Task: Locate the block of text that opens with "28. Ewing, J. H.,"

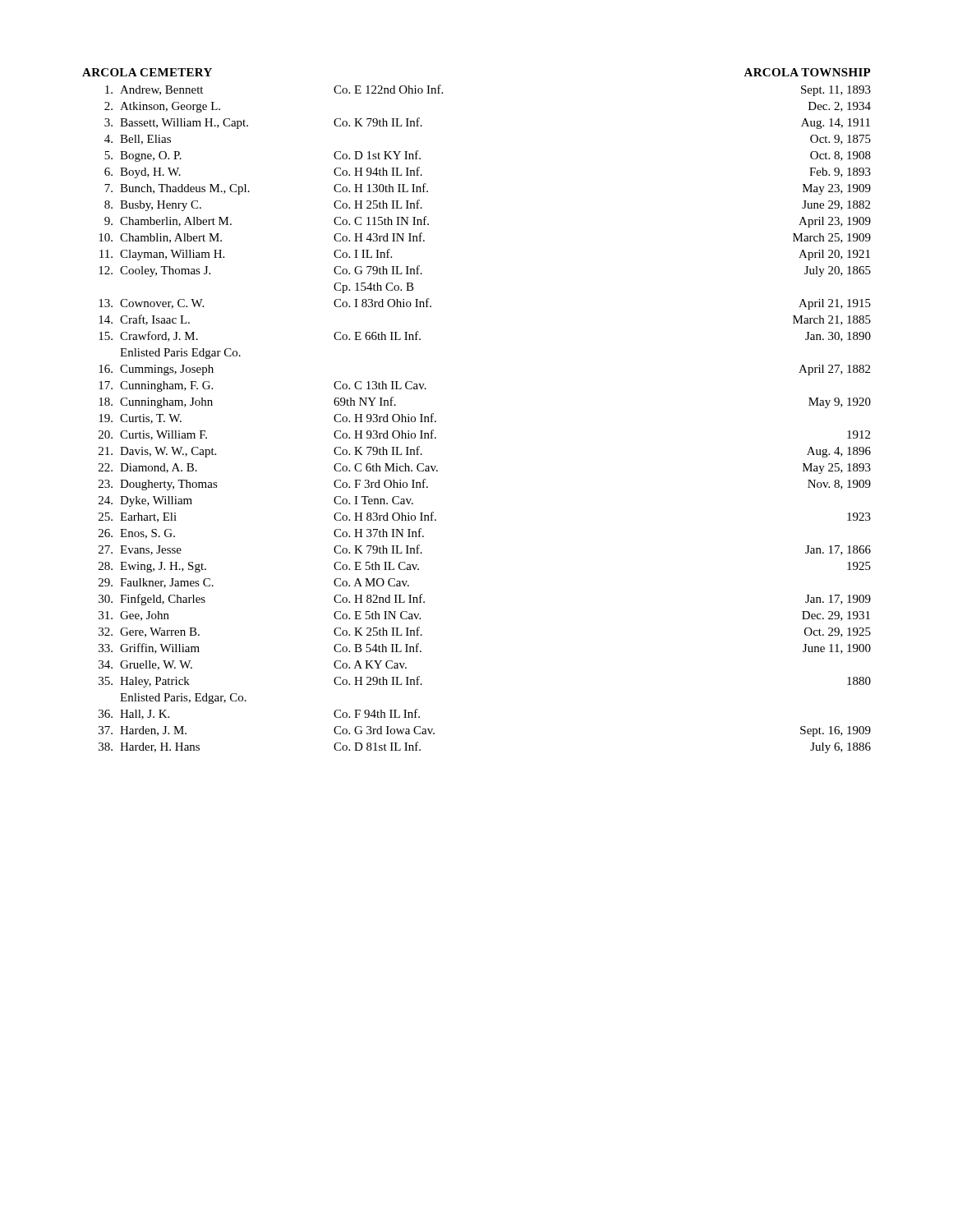Action: coord(150,567)
